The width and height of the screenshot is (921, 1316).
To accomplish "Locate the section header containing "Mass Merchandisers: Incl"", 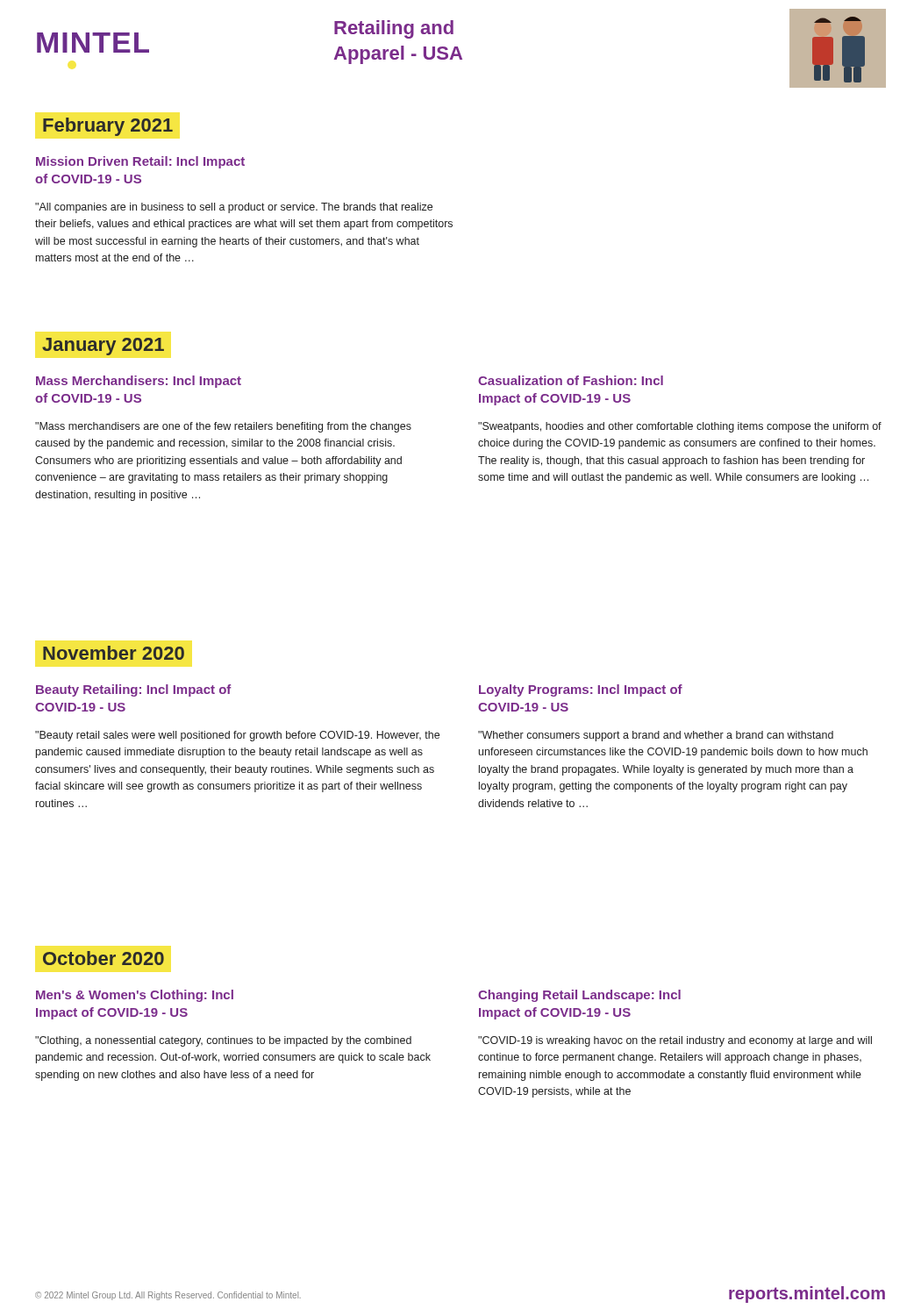I will click(239, 390).
